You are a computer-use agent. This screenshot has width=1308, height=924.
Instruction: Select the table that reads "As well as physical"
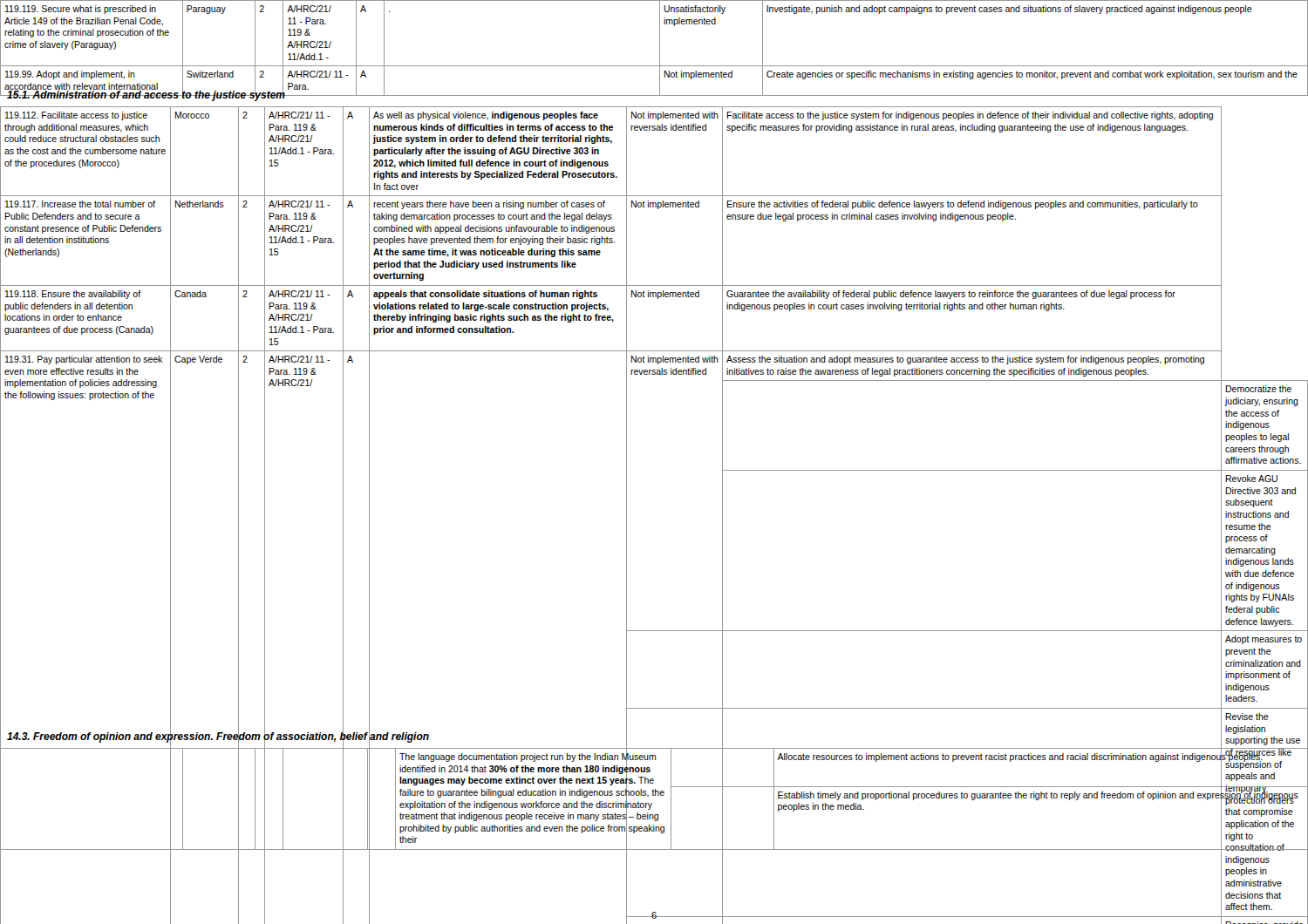point(654,515)
